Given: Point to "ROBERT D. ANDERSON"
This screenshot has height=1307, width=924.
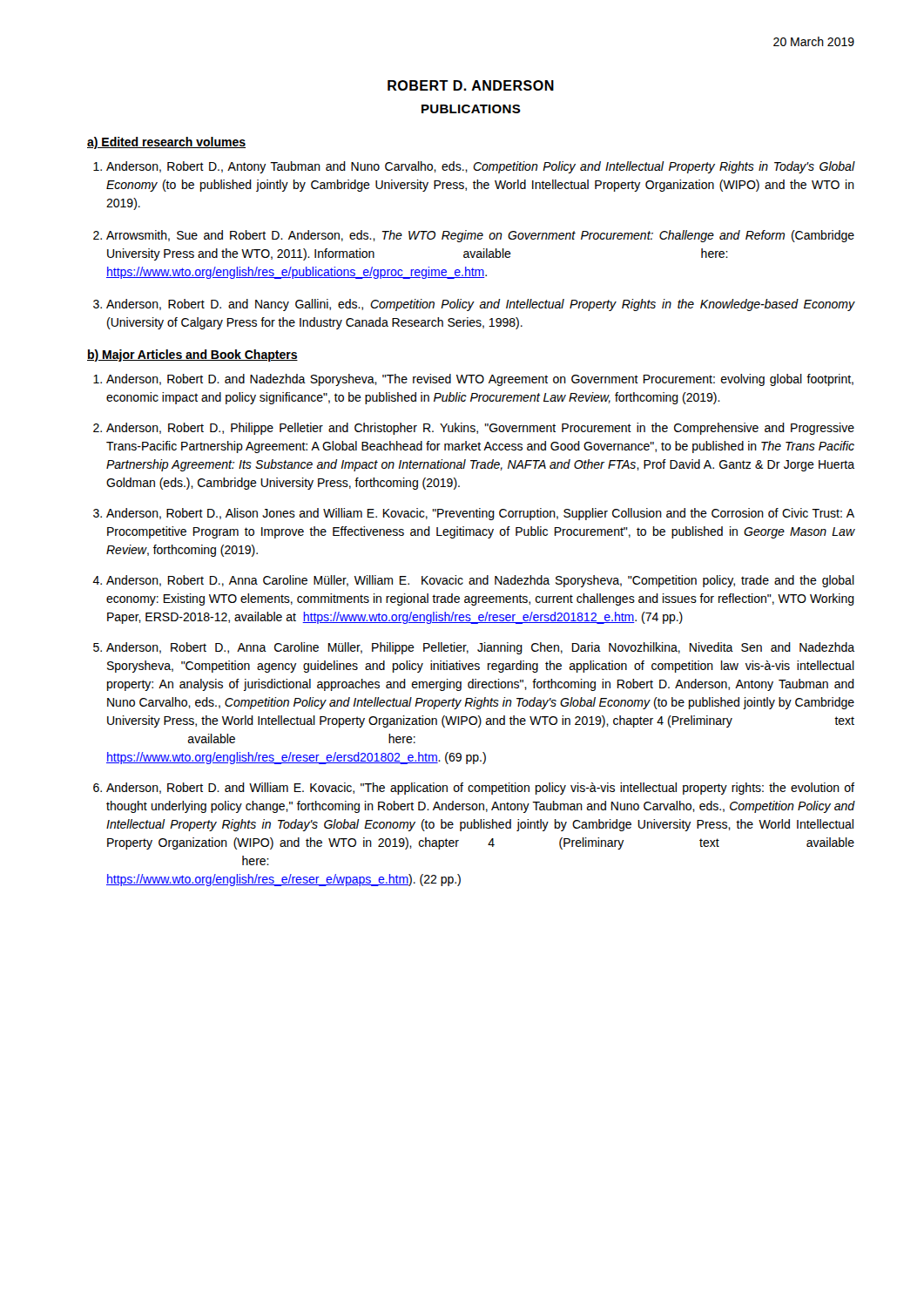Looking at the screenshot, I should point(471,86).
